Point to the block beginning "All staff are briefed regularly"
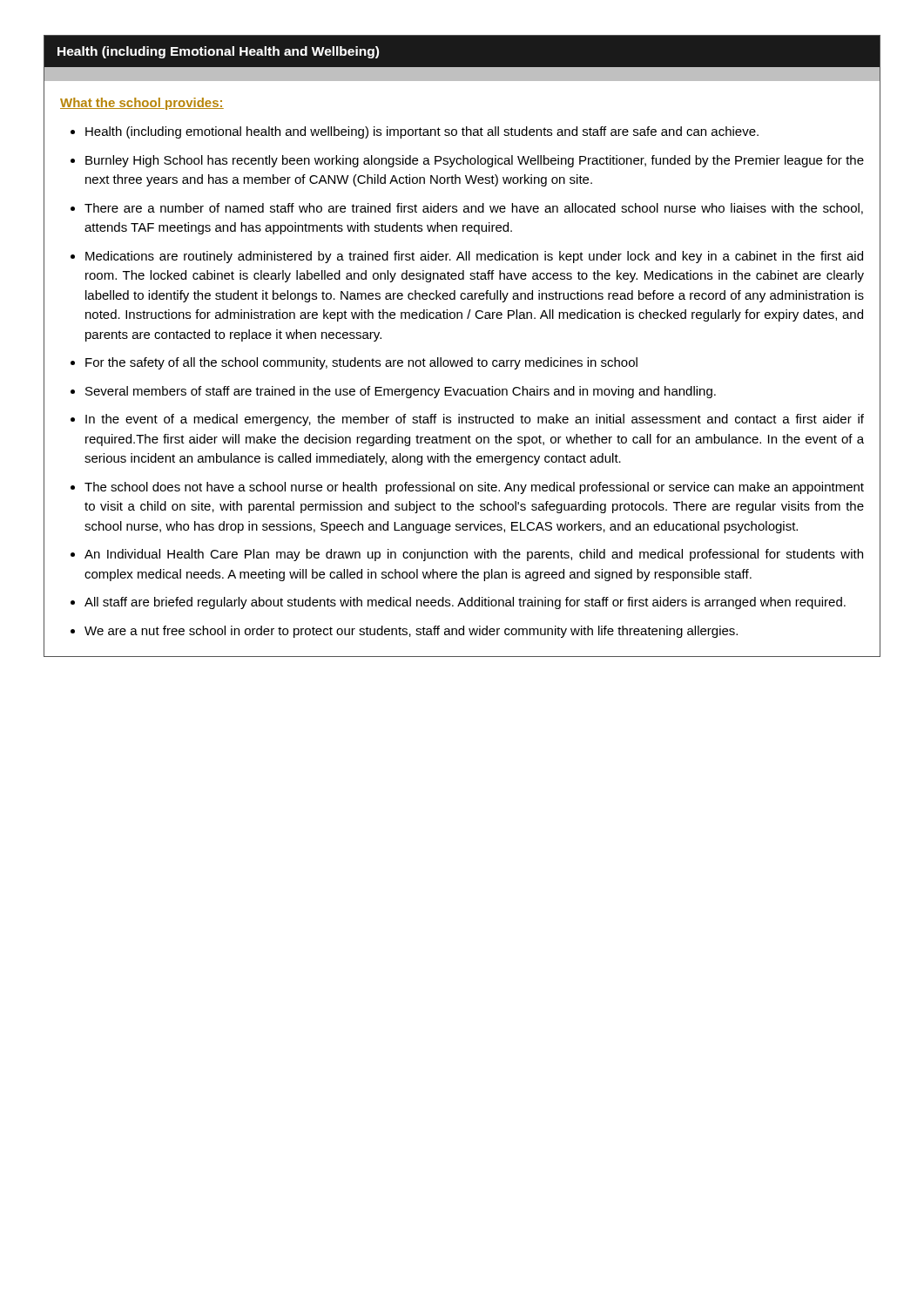 (x=465, y=602)
